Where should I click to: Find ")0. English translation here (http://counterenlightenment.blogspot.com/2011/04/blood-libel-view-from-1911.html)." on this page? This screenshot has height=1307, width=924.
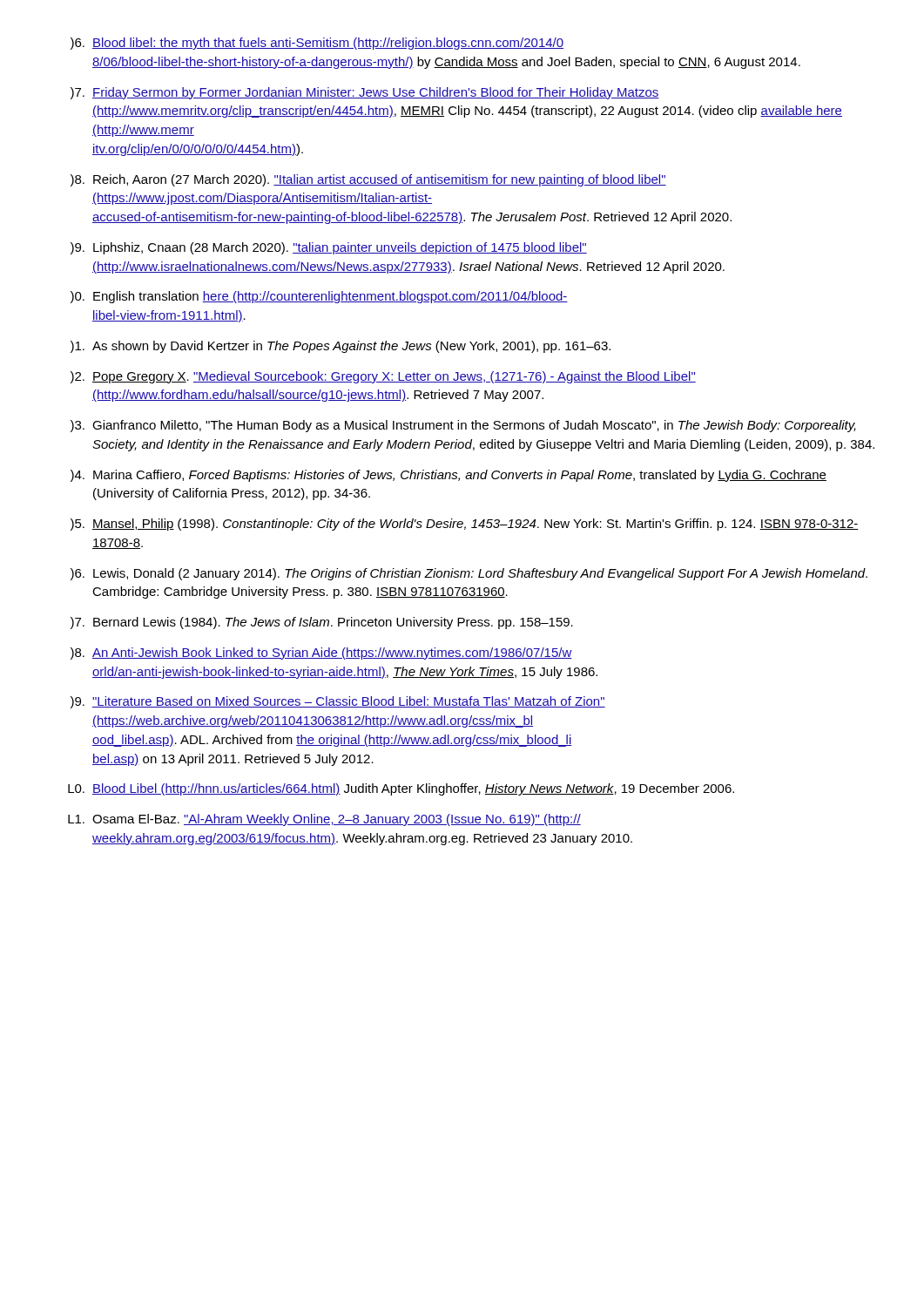pyautogui.click(x=462, y=306)
